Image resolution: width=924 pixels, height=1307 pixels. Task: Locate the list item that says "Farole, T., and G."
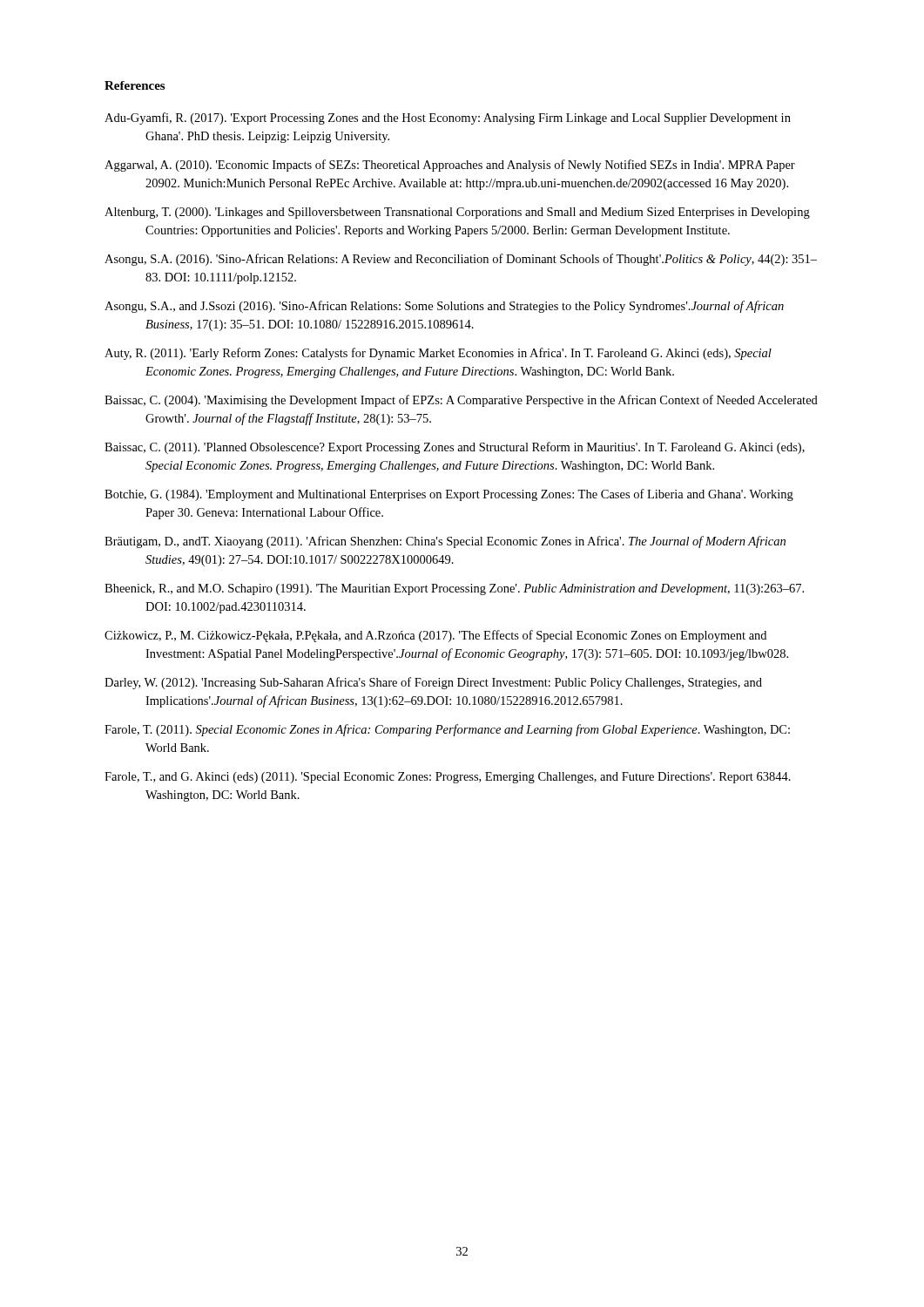(448, 786)
